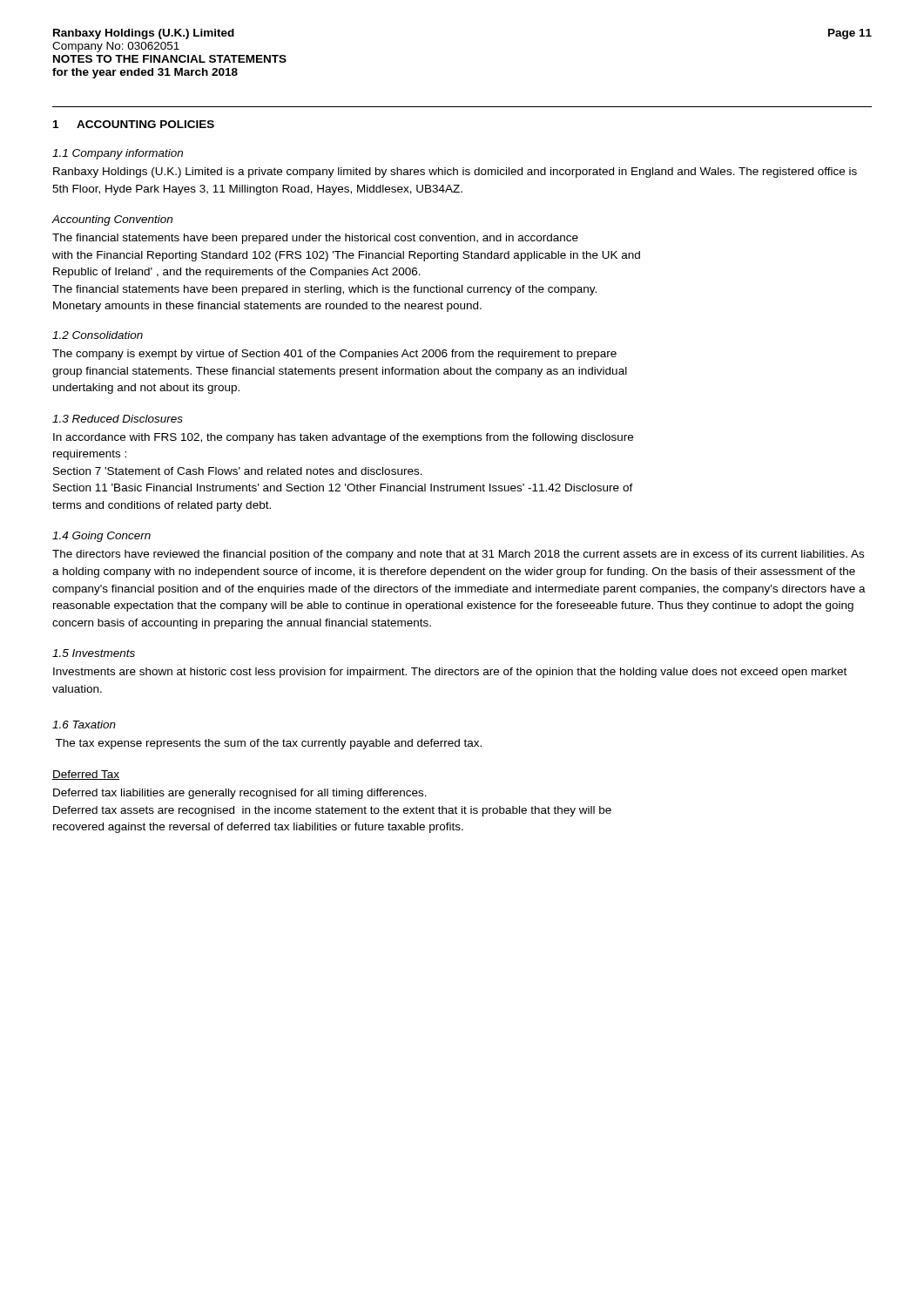Screen dimensions: 1307x924
Task: Locate the block of text that opens with "The financial statements have been prepared under the"
Action: click(346, 272)
